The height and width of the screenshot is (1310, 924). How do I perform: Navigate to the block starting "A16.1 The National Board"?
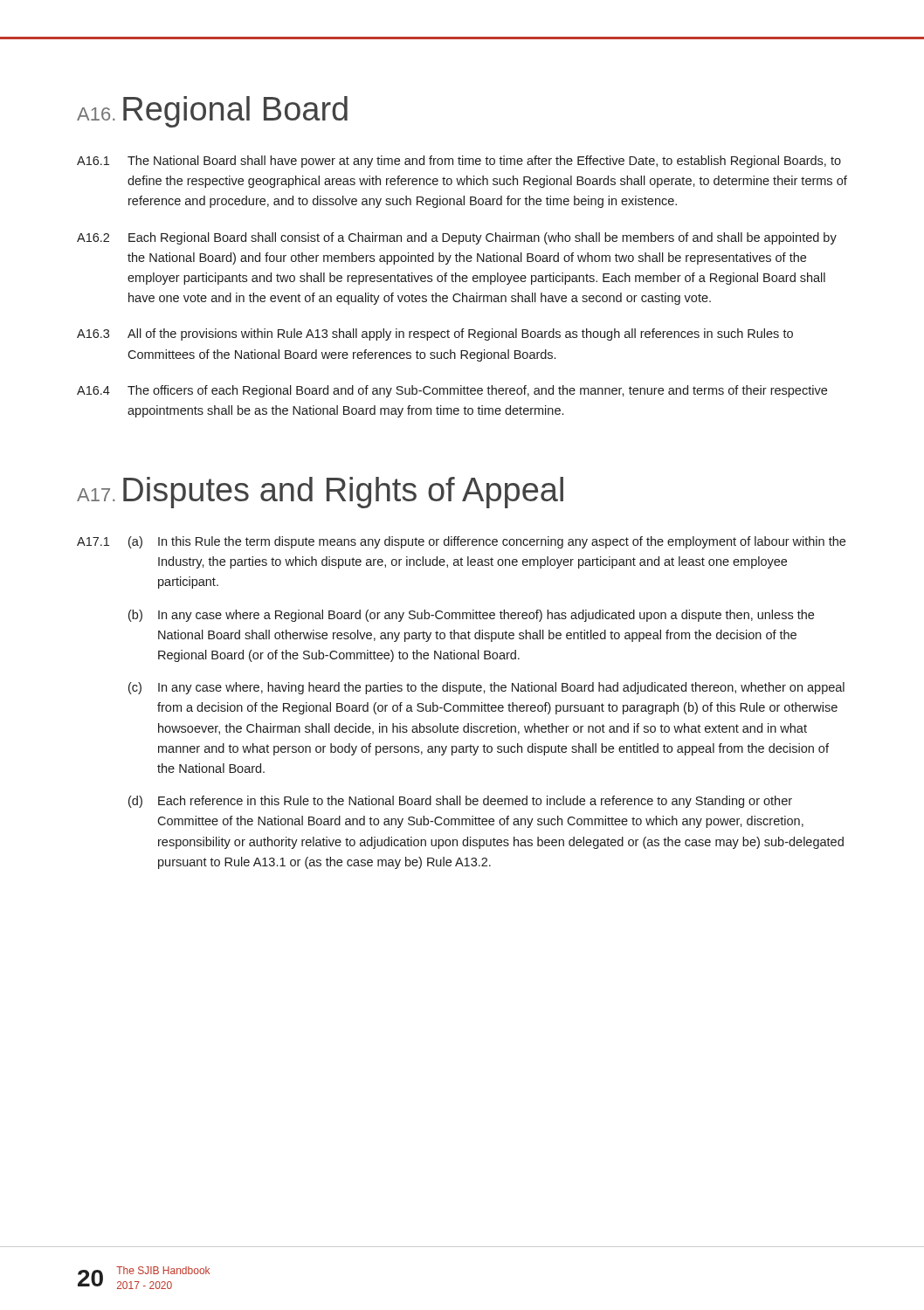click(x=462, y=181)
